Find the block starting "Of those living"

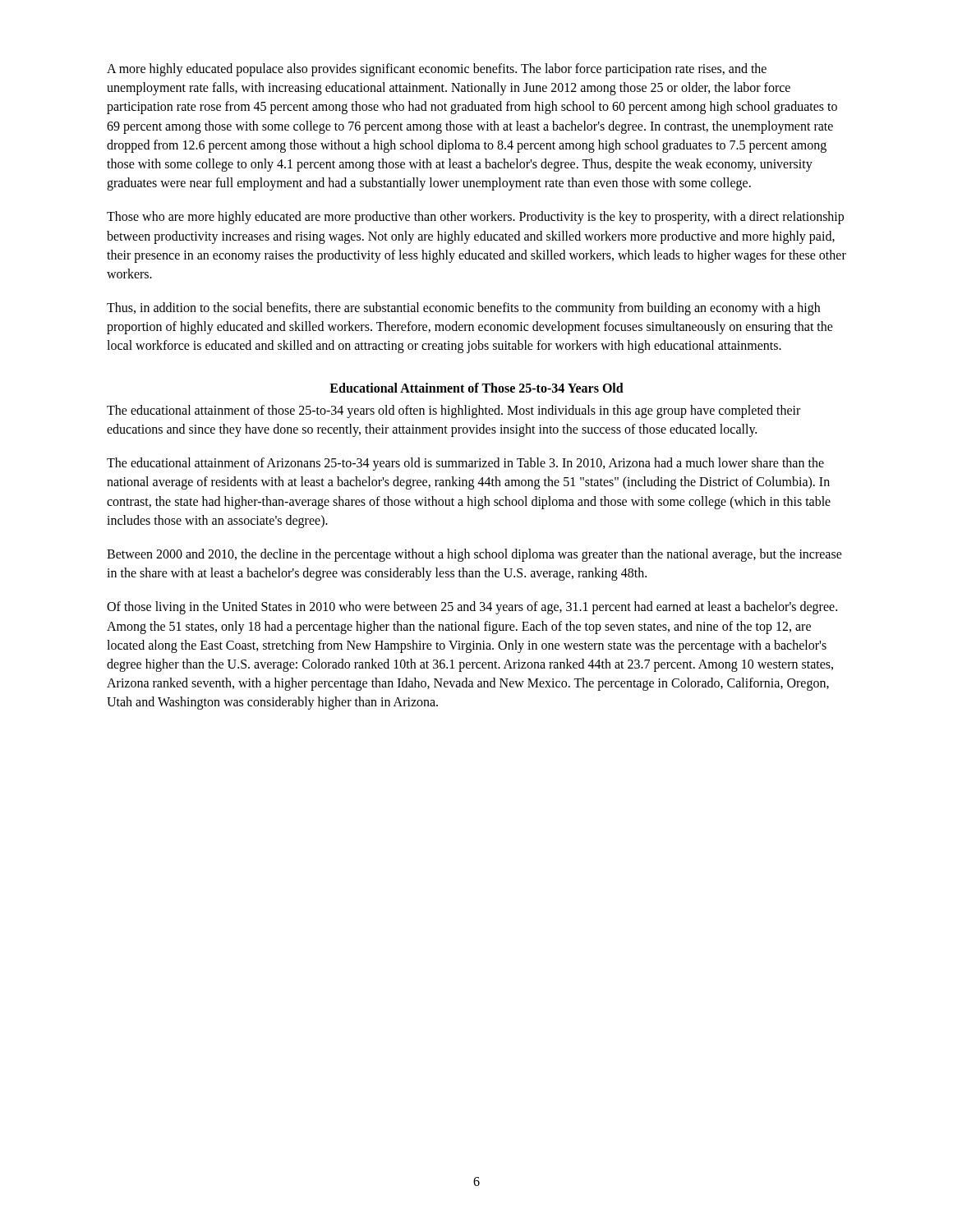click(472, 654)
